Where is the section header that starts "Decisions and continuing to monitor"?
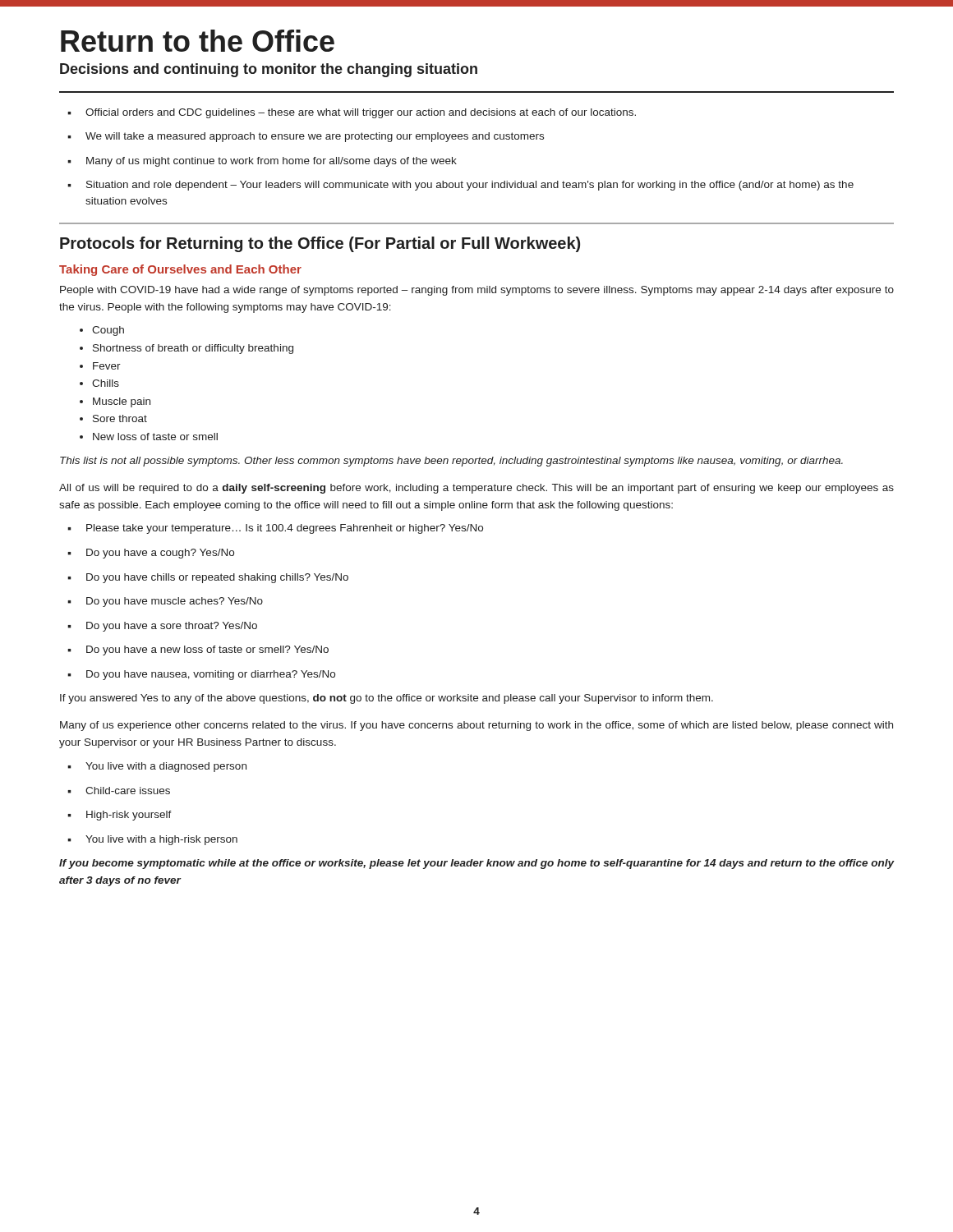The width and height of the screenshot is (953, 1232). [476, 70]
